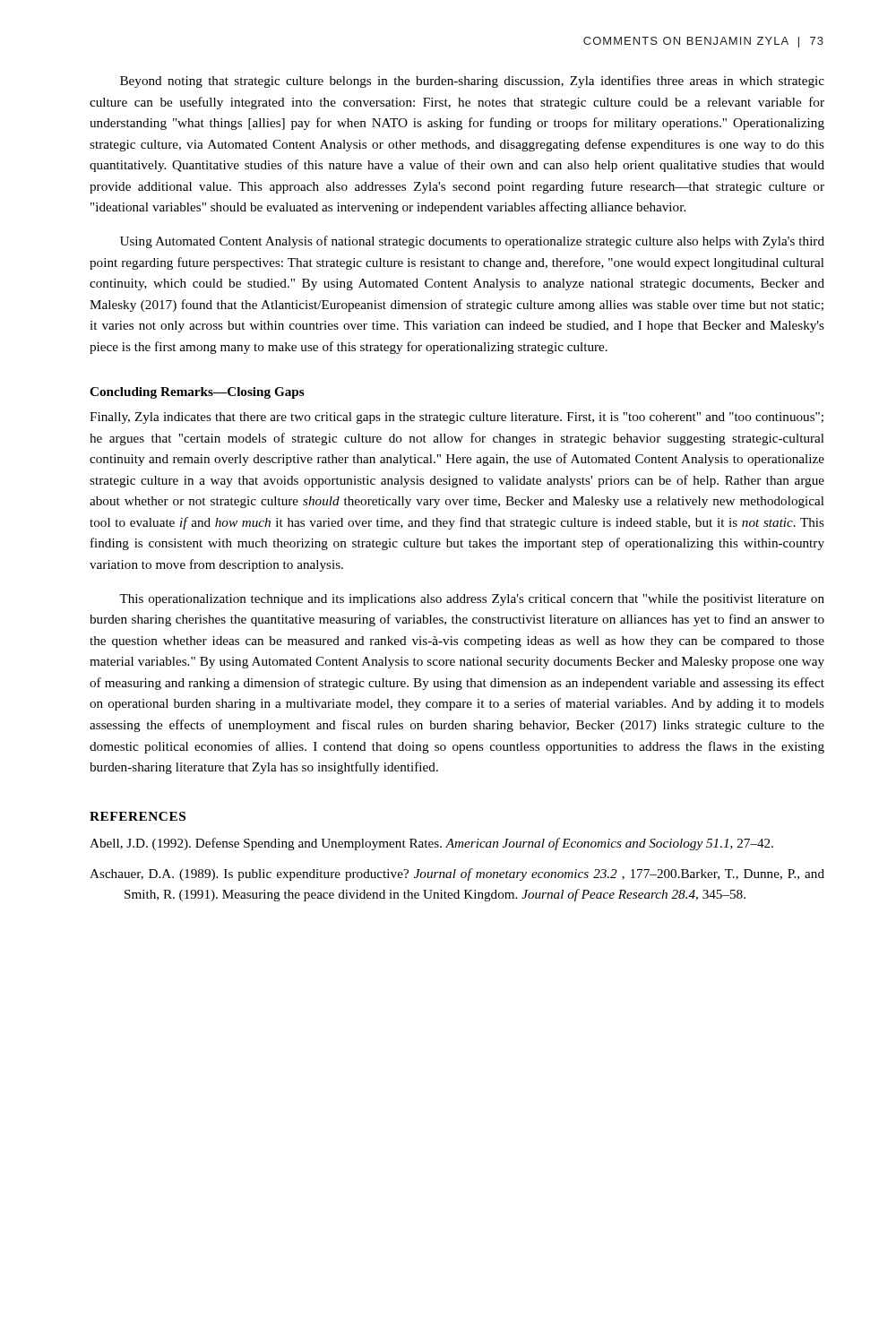Click on the text block with the text "Beyond noting that"

click(x=457, y=144)
